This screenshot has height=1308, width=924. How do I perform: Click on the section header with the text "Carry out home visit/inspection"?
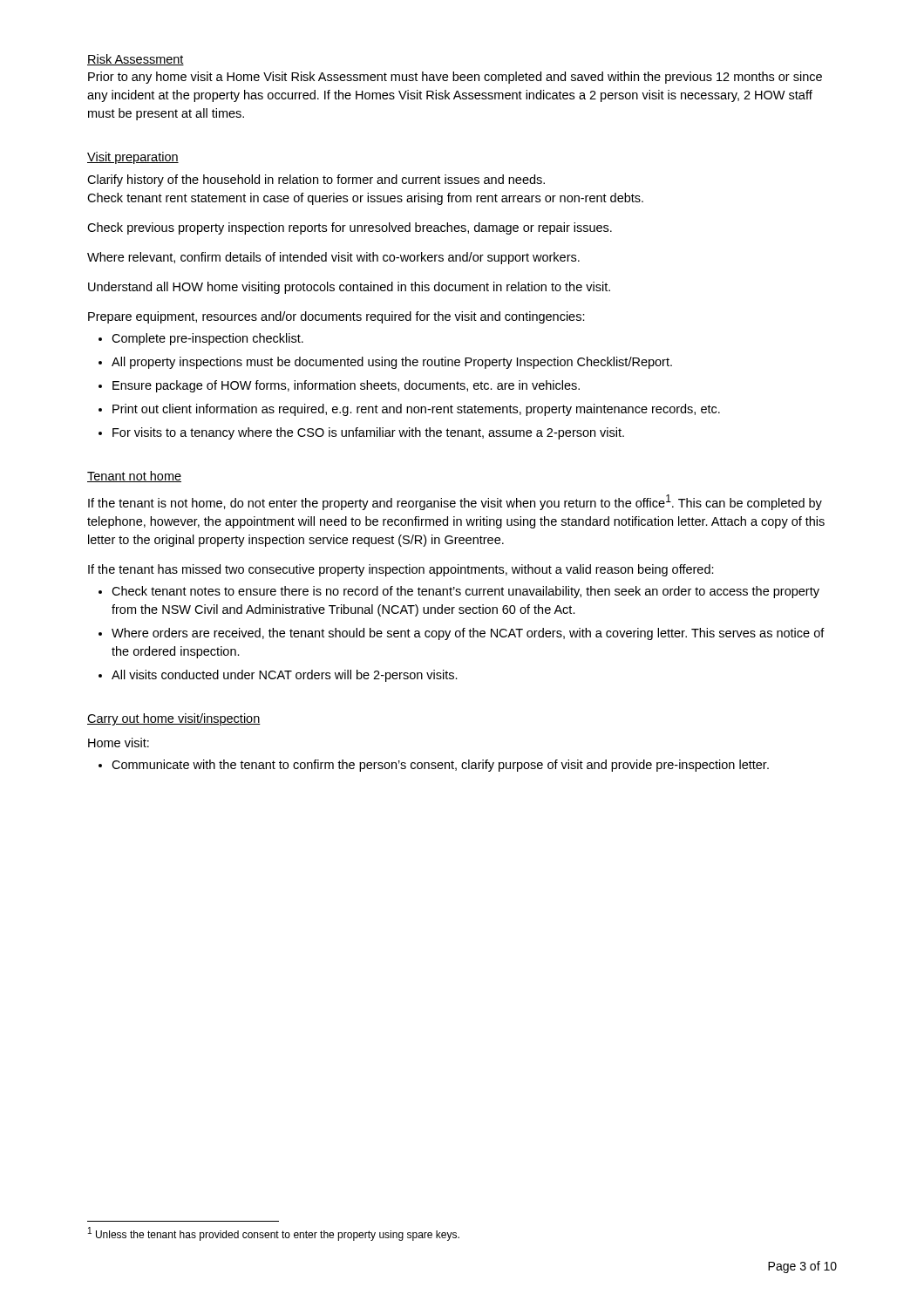(x=174, y=719)
